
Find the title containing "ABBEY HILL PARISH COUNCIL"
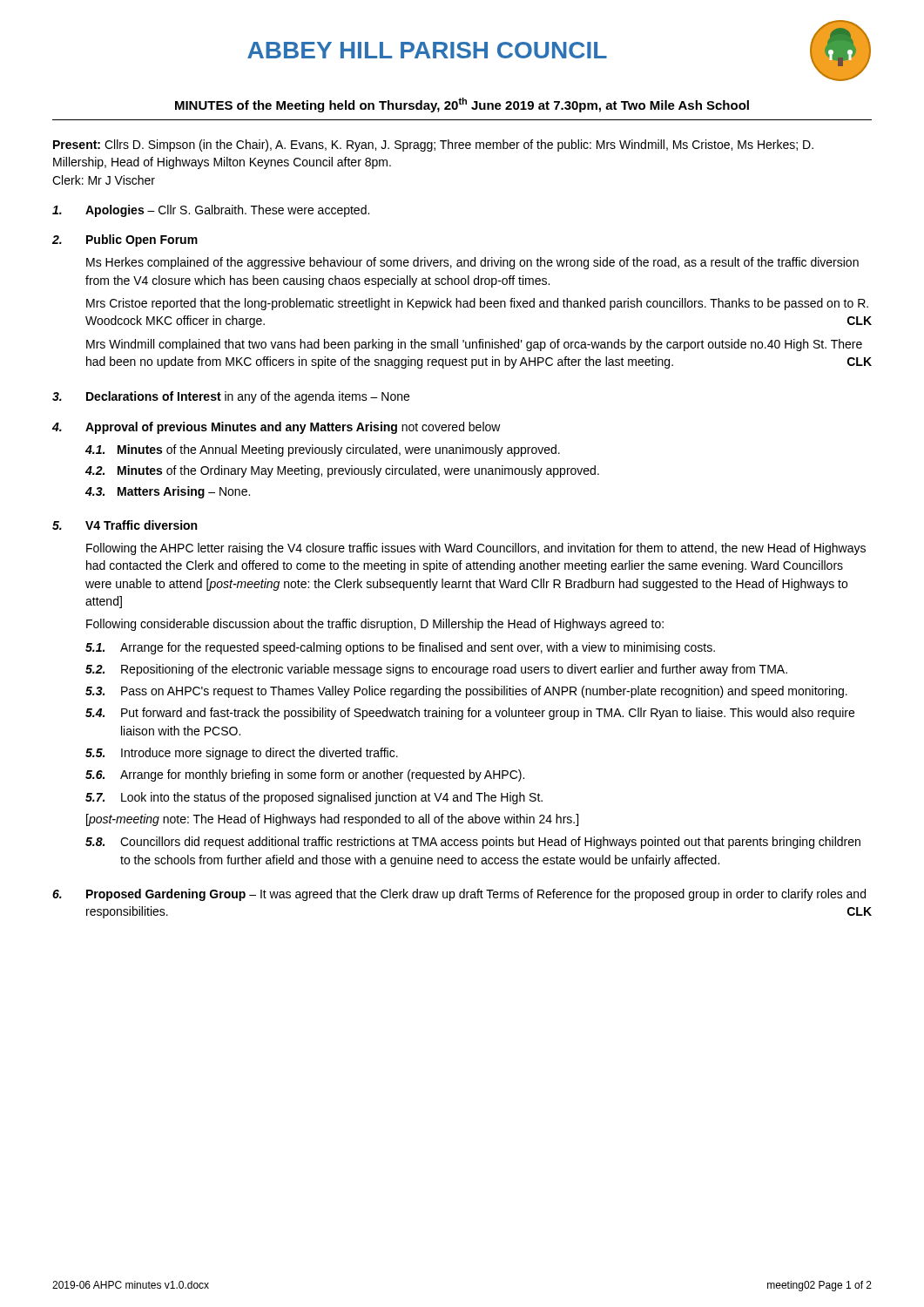click(427, 51)
